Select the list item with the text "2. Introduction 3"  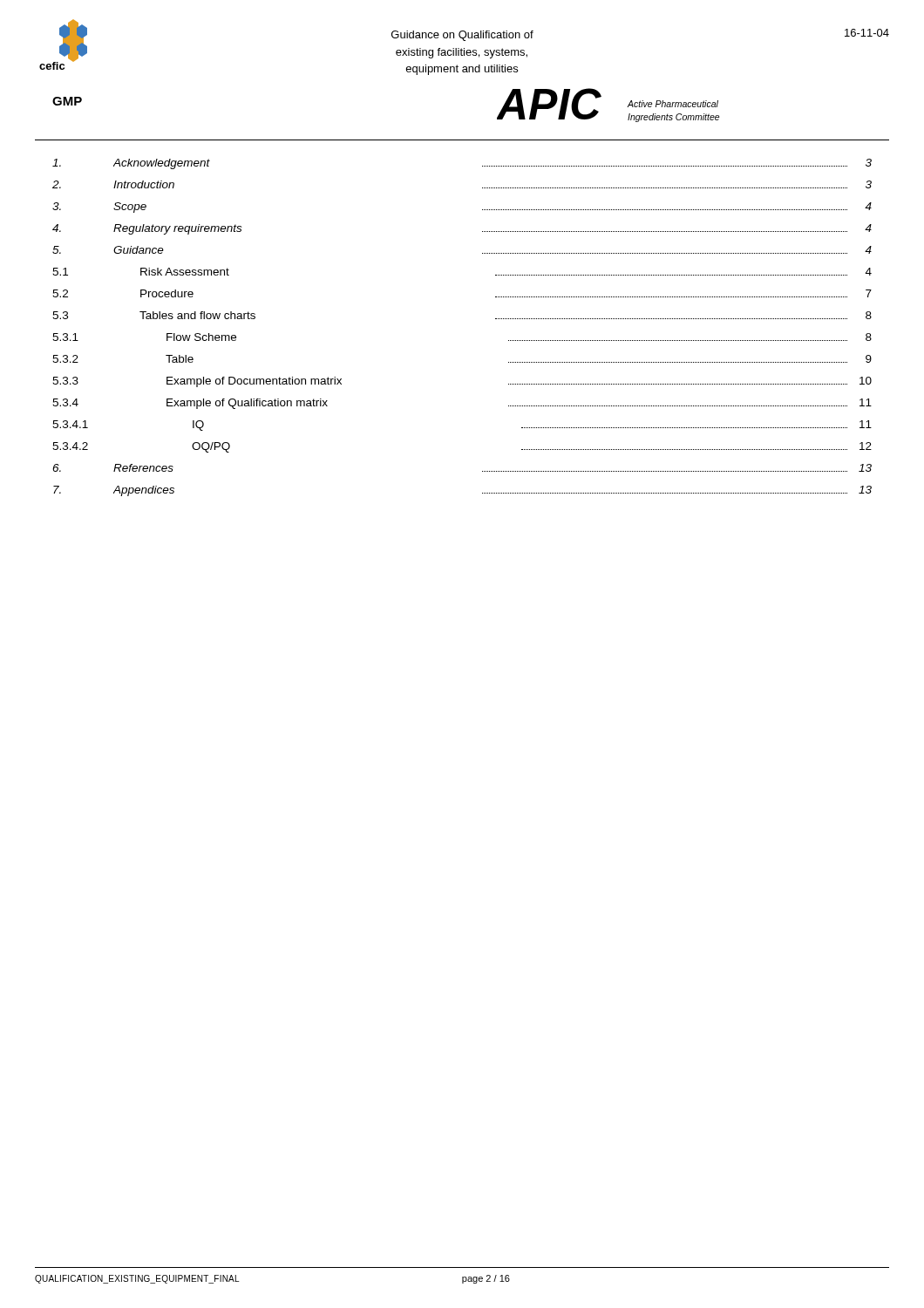click(56, 184)
